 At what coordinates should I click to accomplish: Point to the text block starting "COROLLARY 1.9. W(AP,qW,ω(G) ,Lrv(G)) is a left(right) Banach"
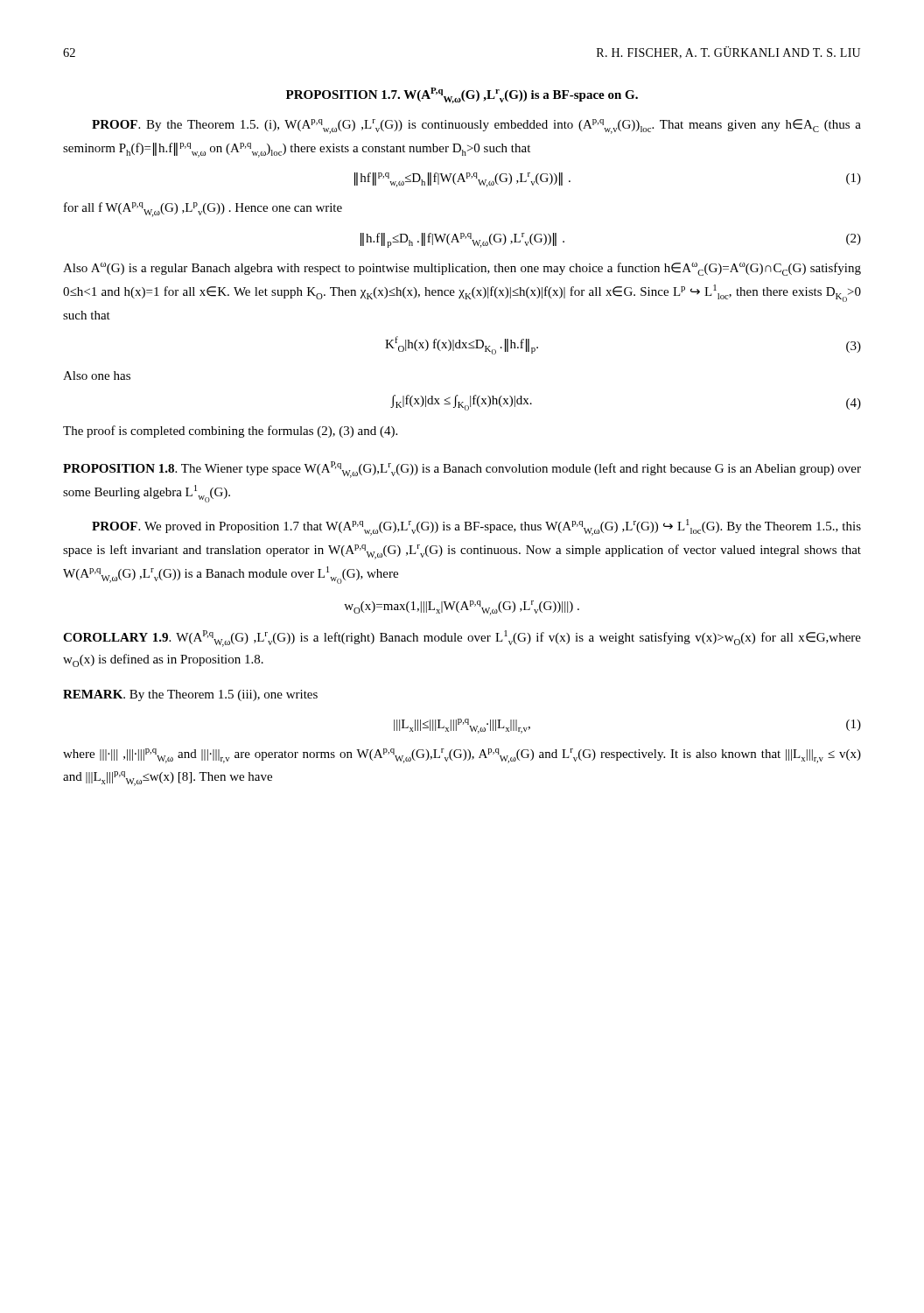point(462,648)
